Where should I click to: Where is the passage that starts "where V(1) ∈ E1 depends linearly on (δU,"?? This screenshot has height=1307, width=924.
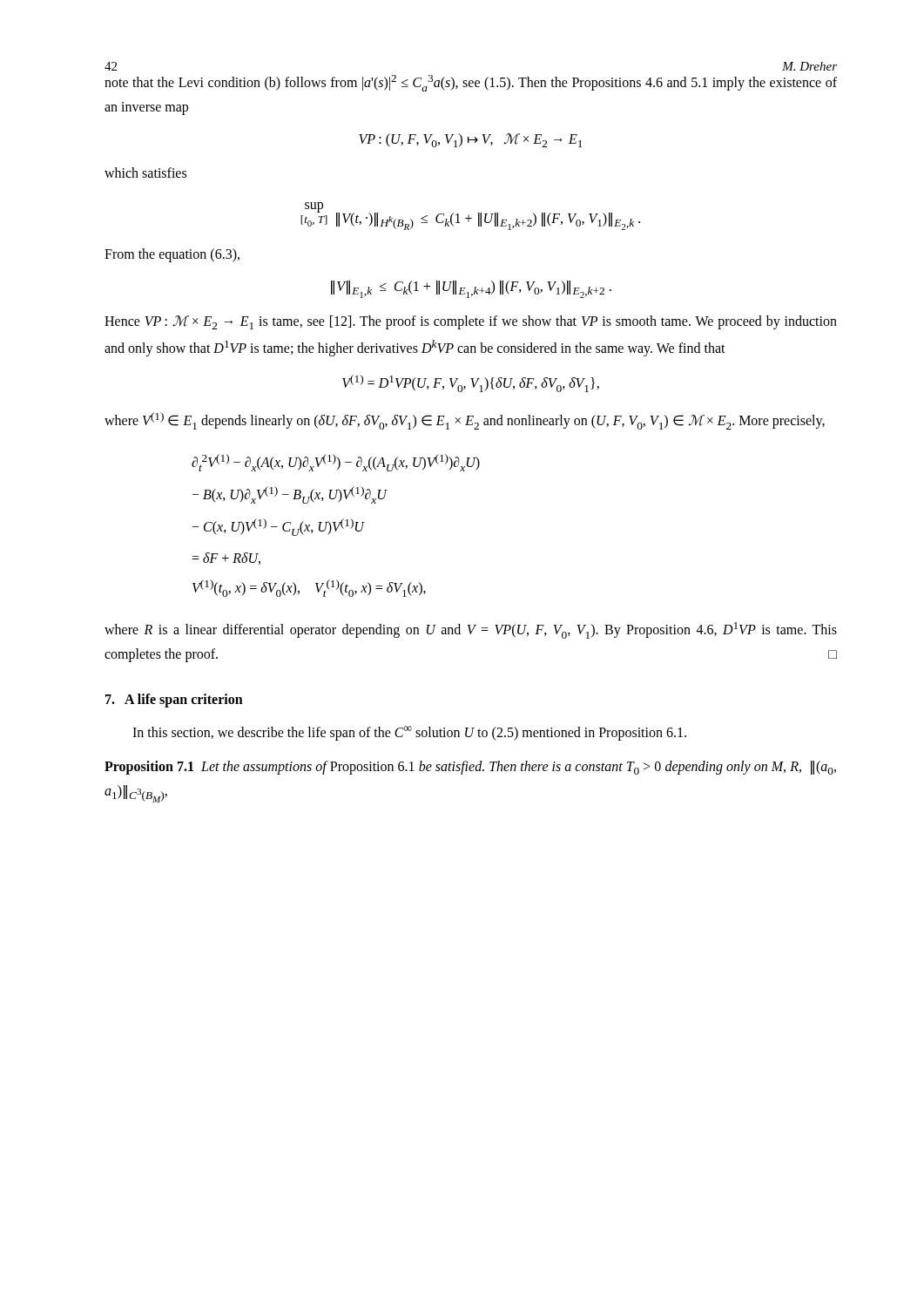465,421
